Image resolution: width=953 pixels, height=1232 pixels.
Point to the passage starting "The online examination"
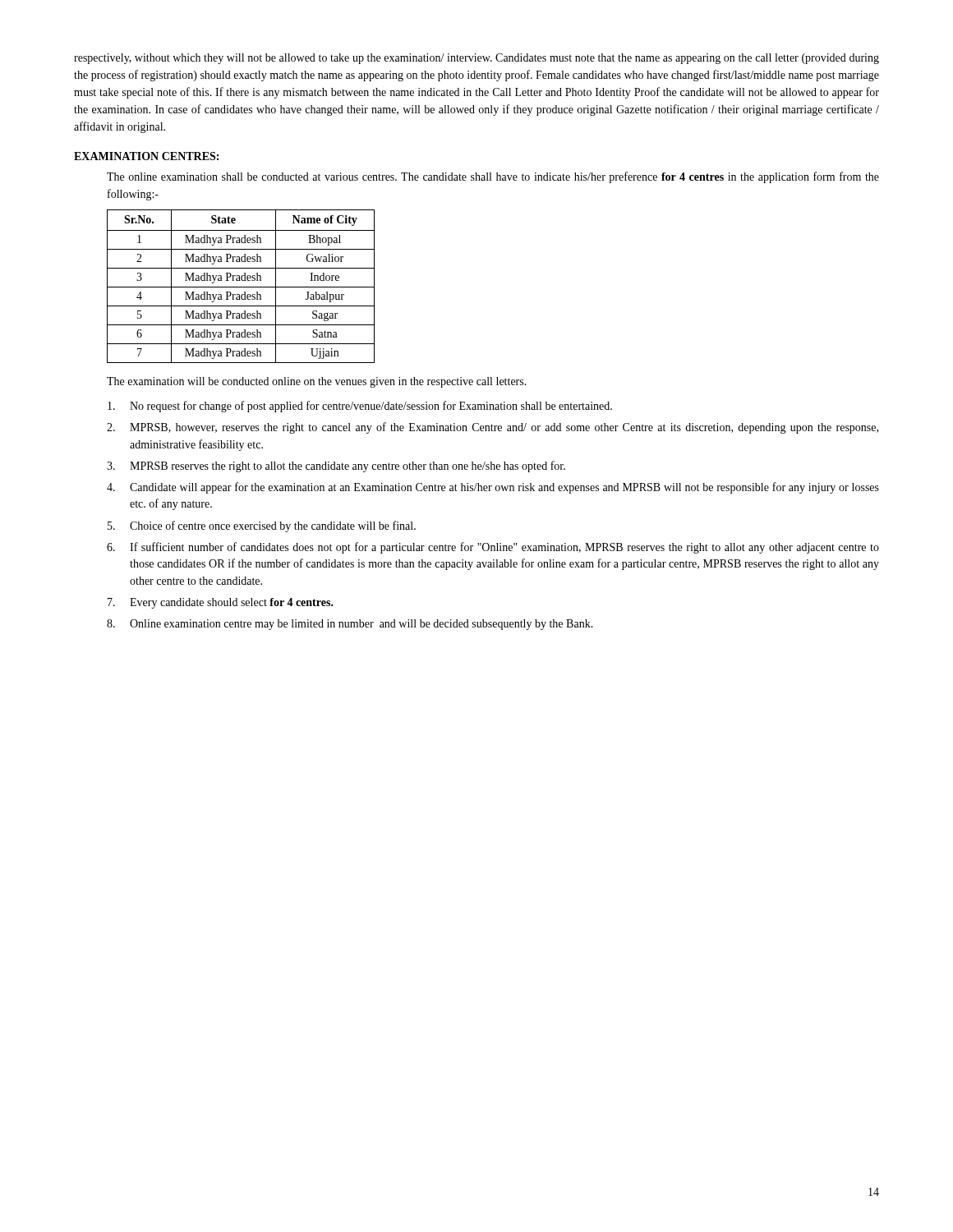(x=493, y=186)
